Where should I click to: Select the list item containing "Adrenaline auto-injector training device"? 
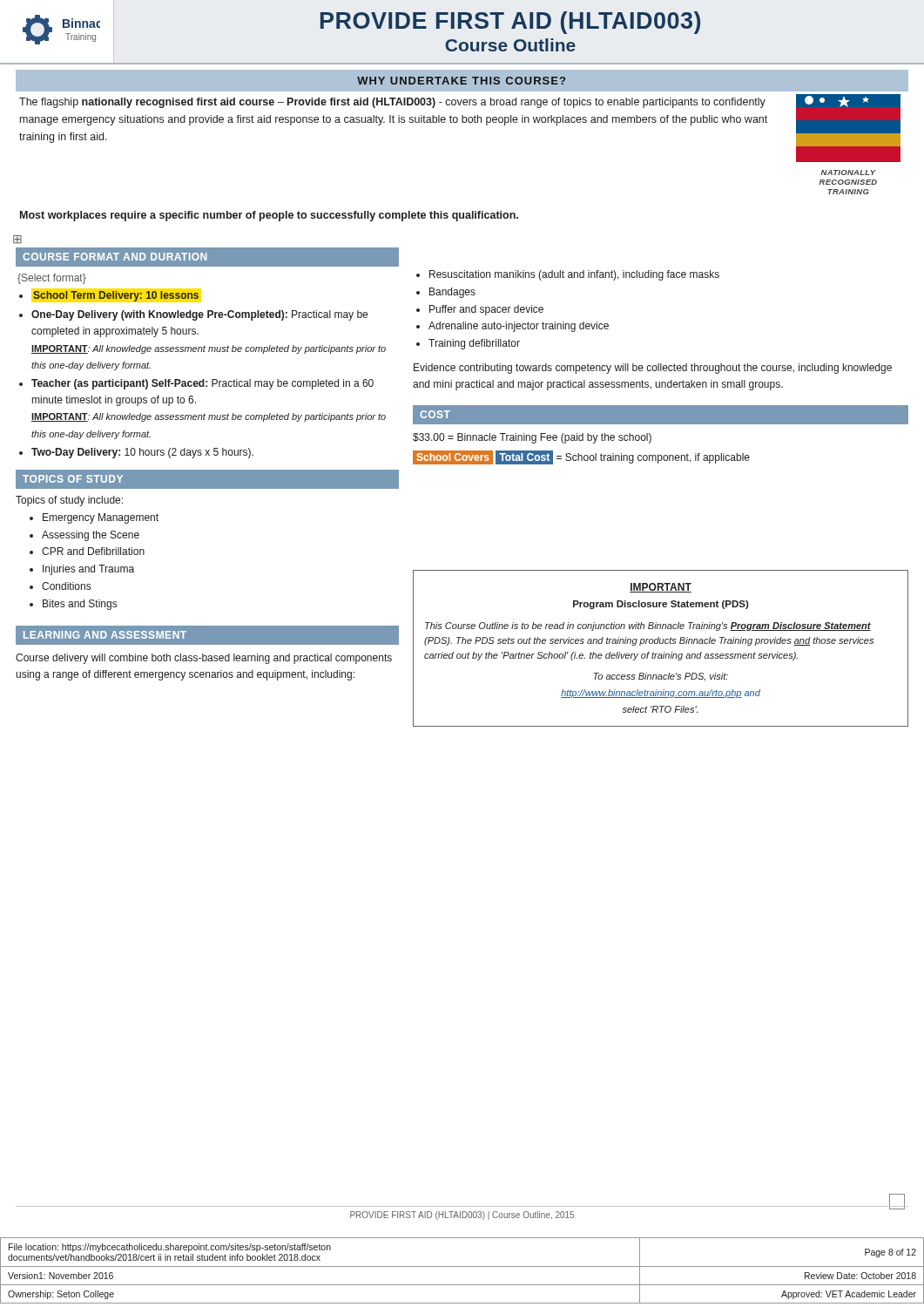[x=519, y=326]
